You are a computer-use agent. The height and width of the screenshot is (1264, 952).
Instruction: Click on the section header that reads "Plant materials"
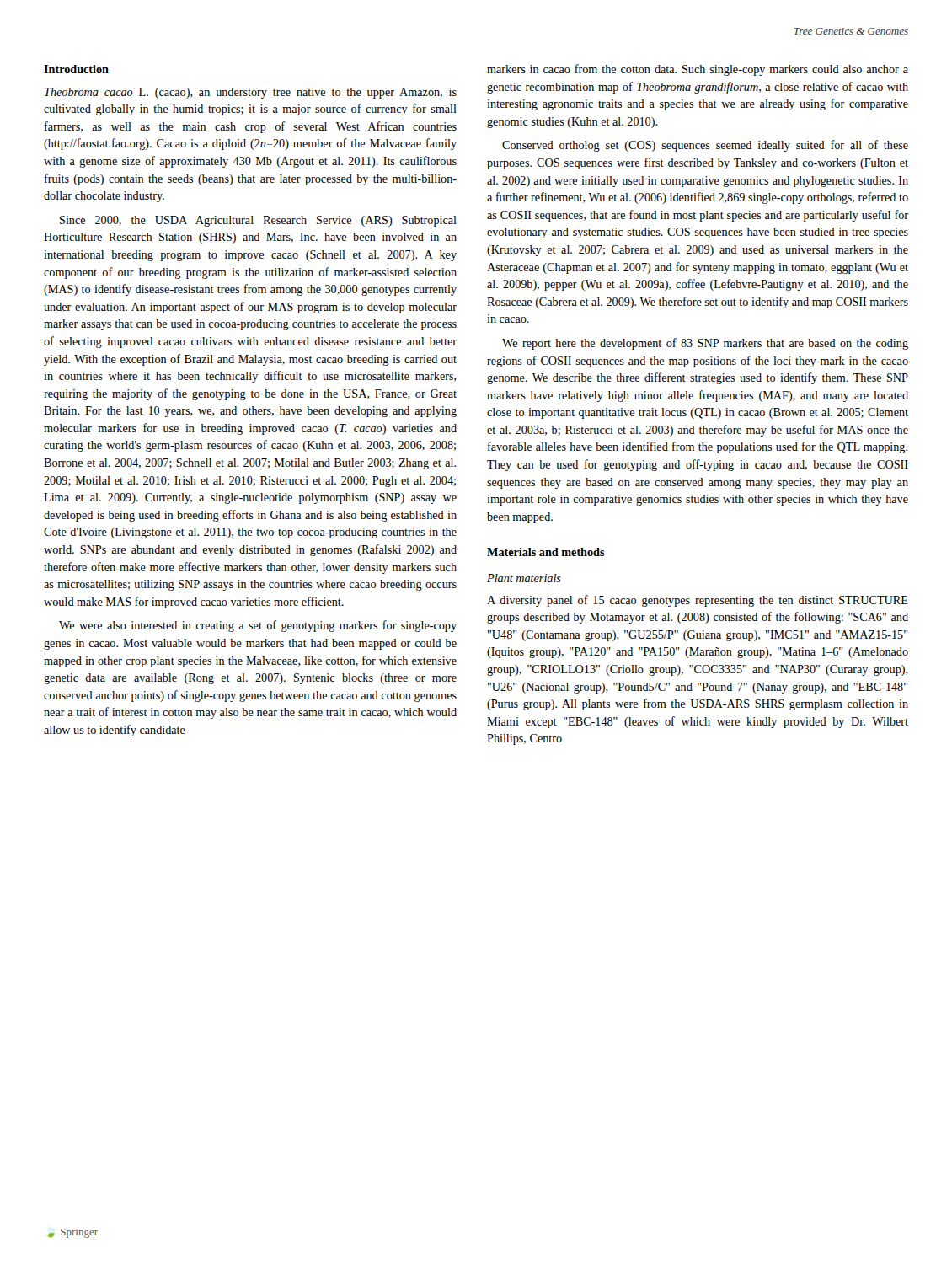click(524, 578)
